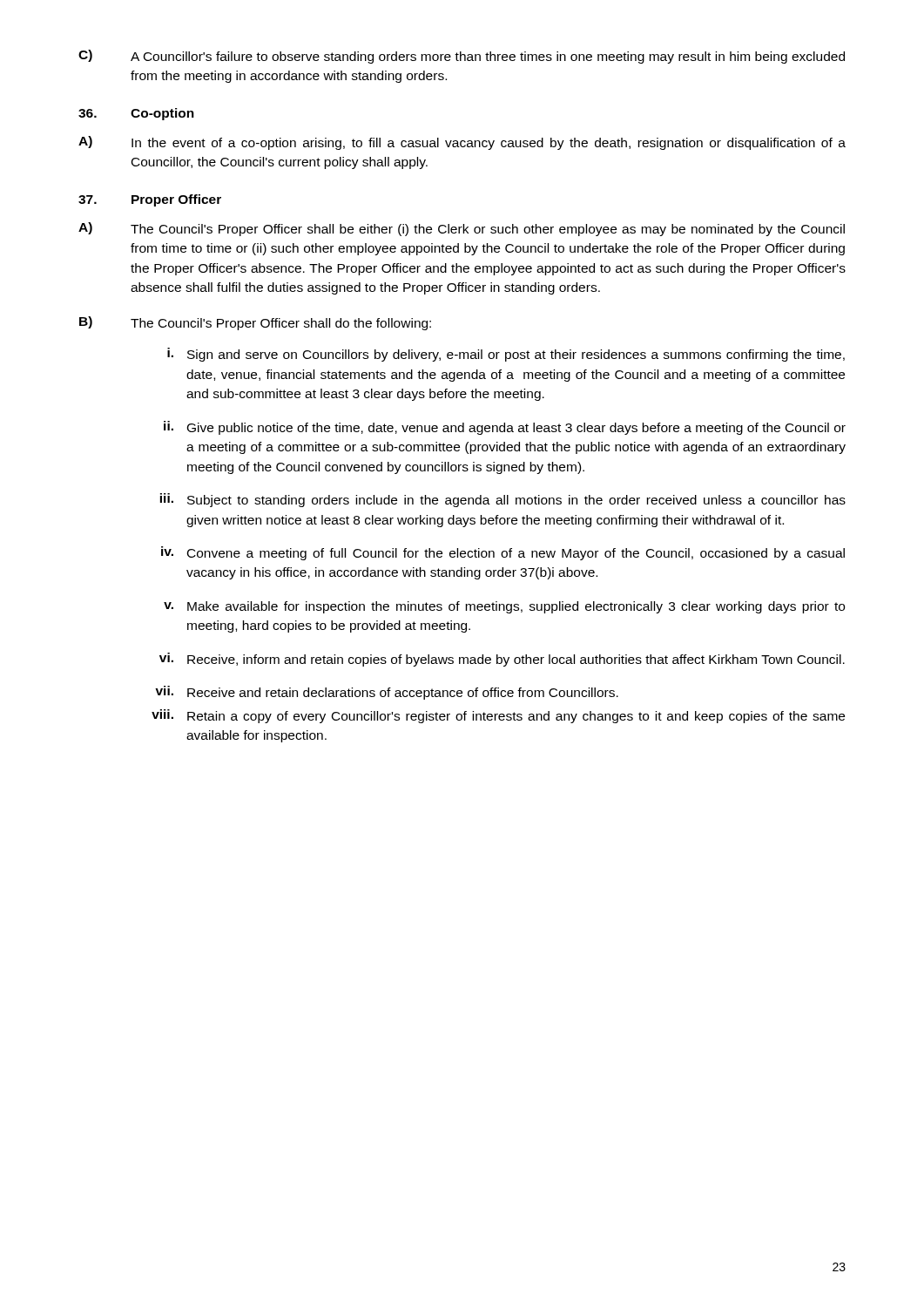
Task: Point to the block beginning "C) A Councillor's failure to observe"
Action: pyautogui.click(x=462, y=67)
